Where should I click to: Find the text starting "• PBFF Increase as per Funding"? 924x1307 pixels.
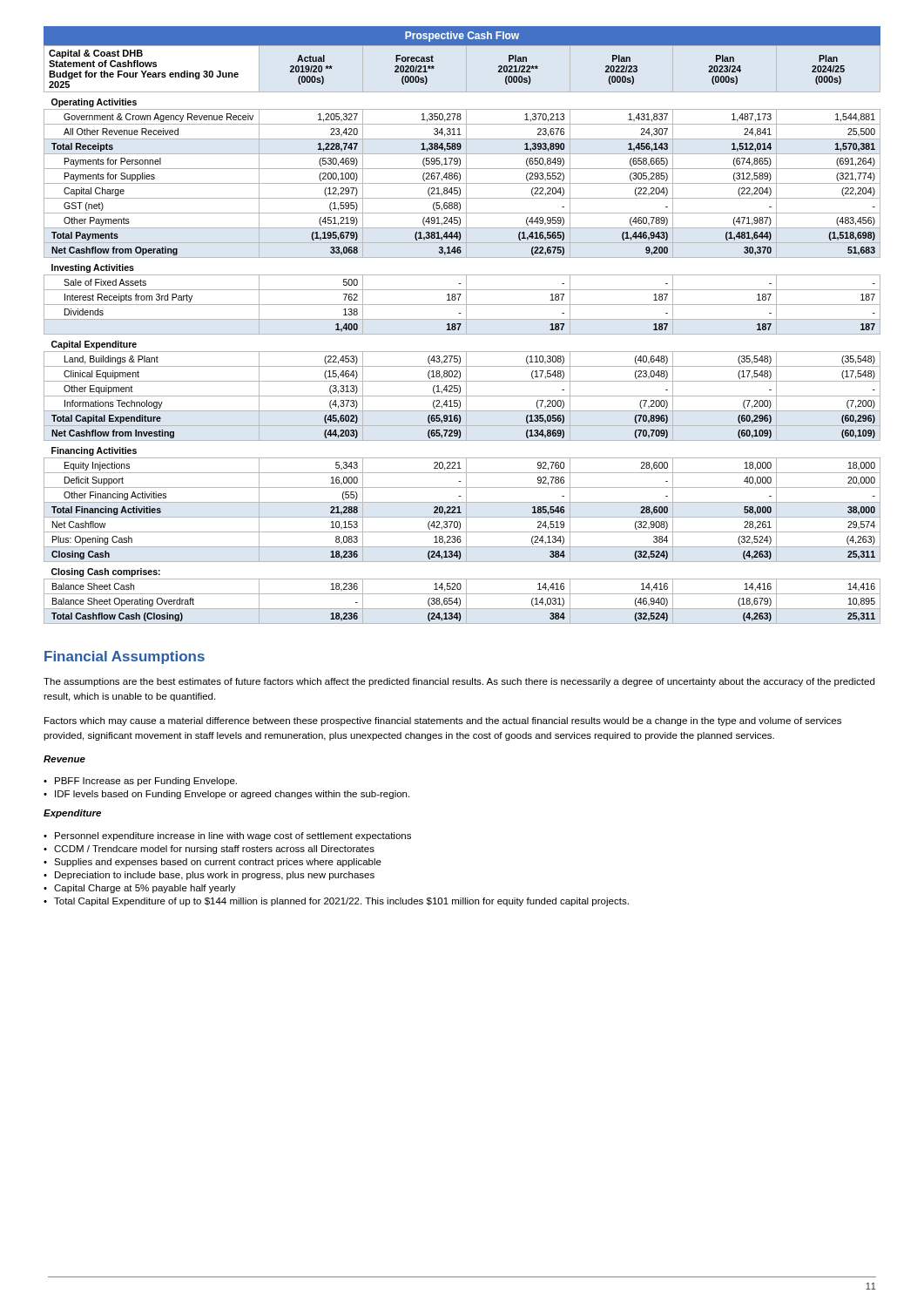[141, 781]
